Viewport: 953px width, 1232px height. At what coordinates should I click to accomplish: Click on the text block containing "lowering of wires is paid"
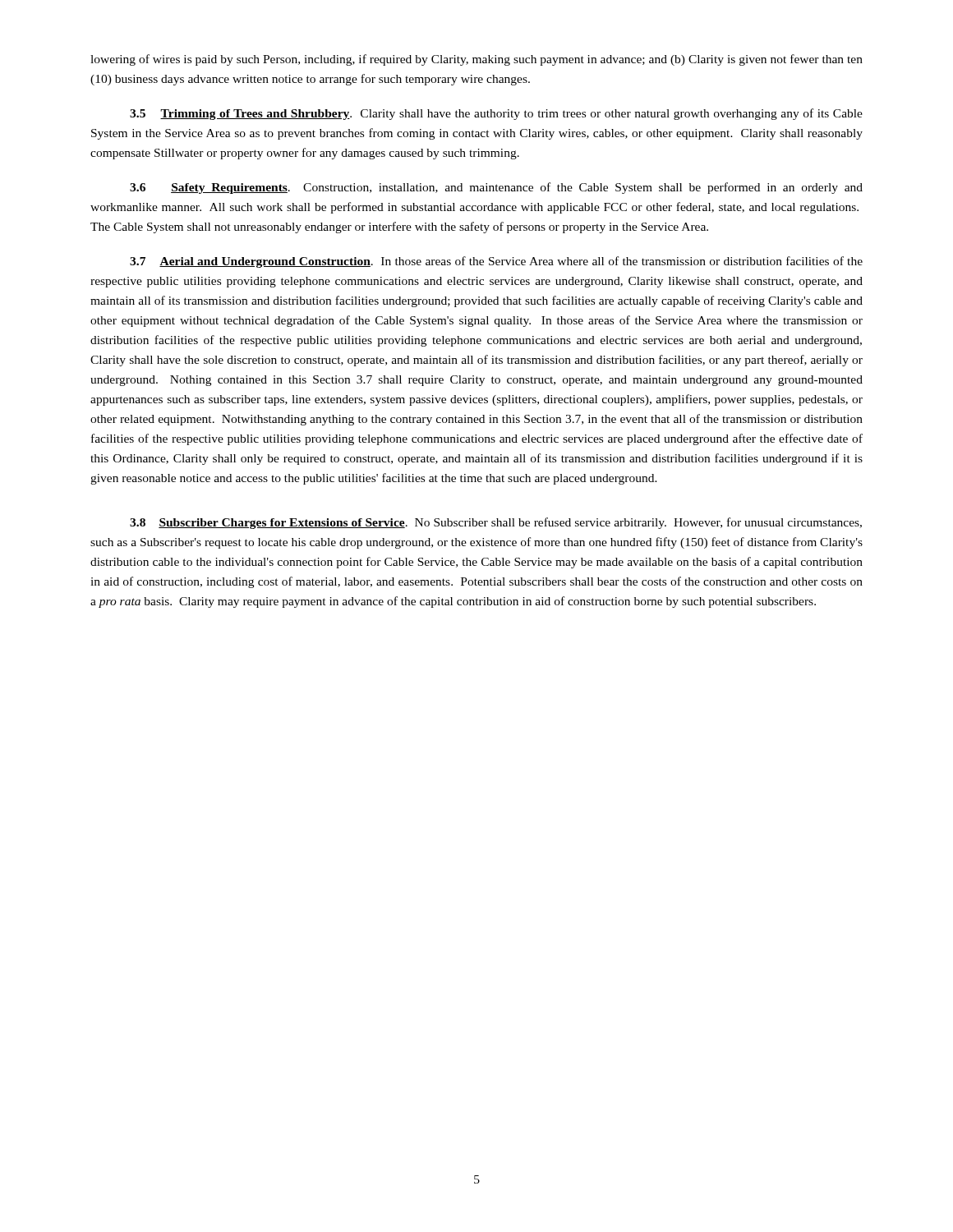coord(476,69)
